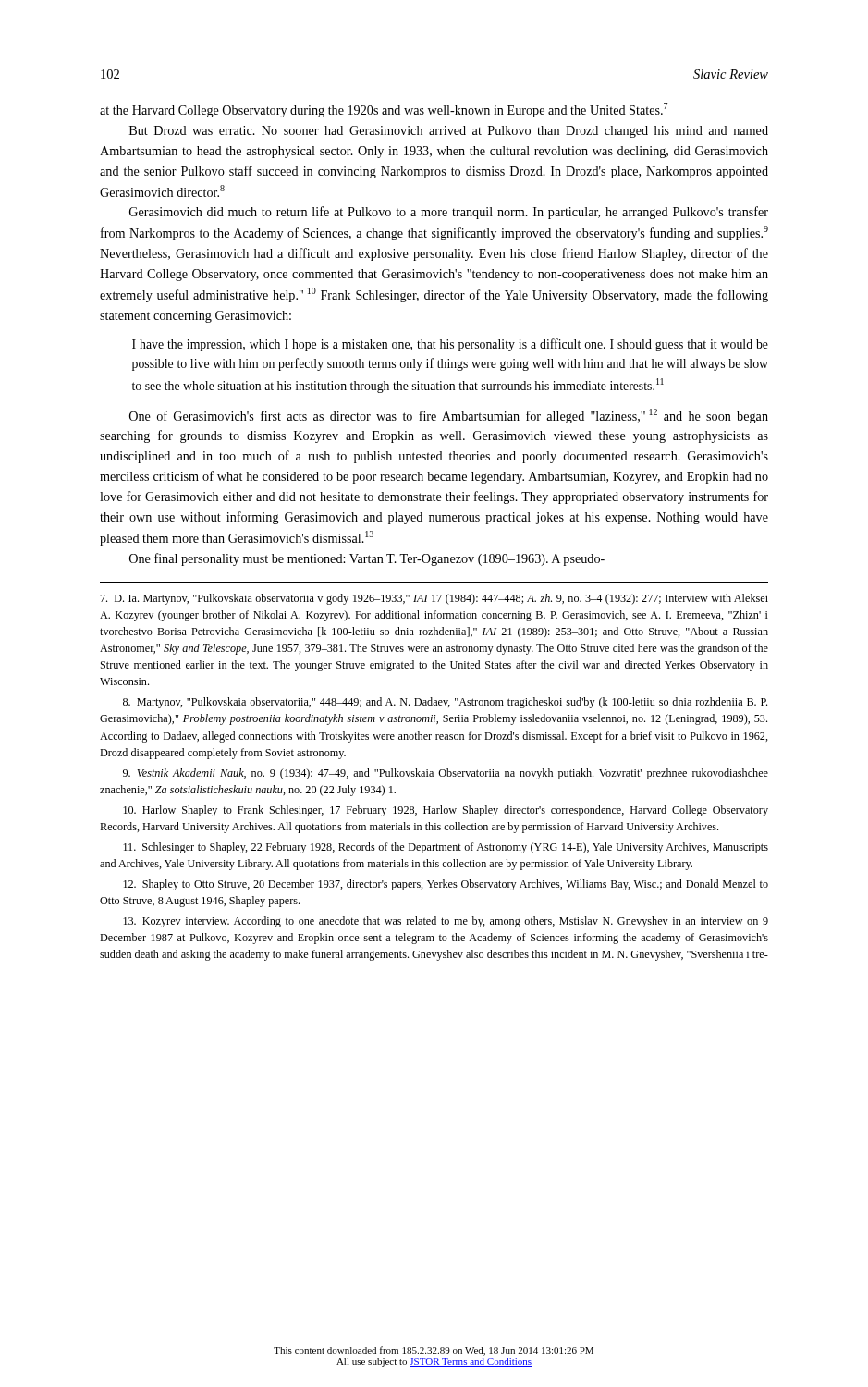Navigate to the text starting "But Drozd was erratic. No sooner had"

click(x=434, y=161)
